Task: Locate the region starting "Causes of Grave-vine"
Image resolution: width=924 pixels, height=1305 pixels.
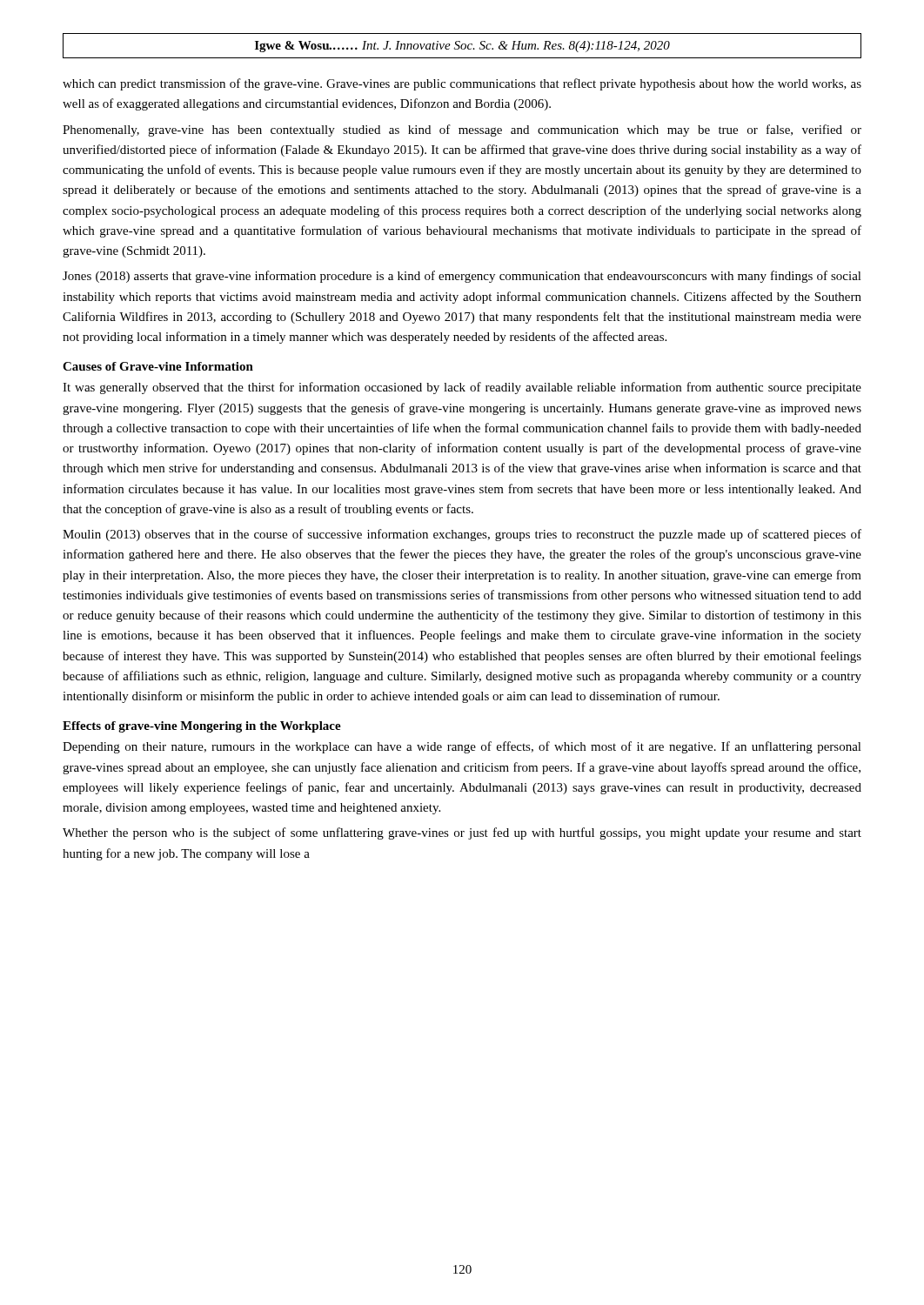Action: click(158, 367)
